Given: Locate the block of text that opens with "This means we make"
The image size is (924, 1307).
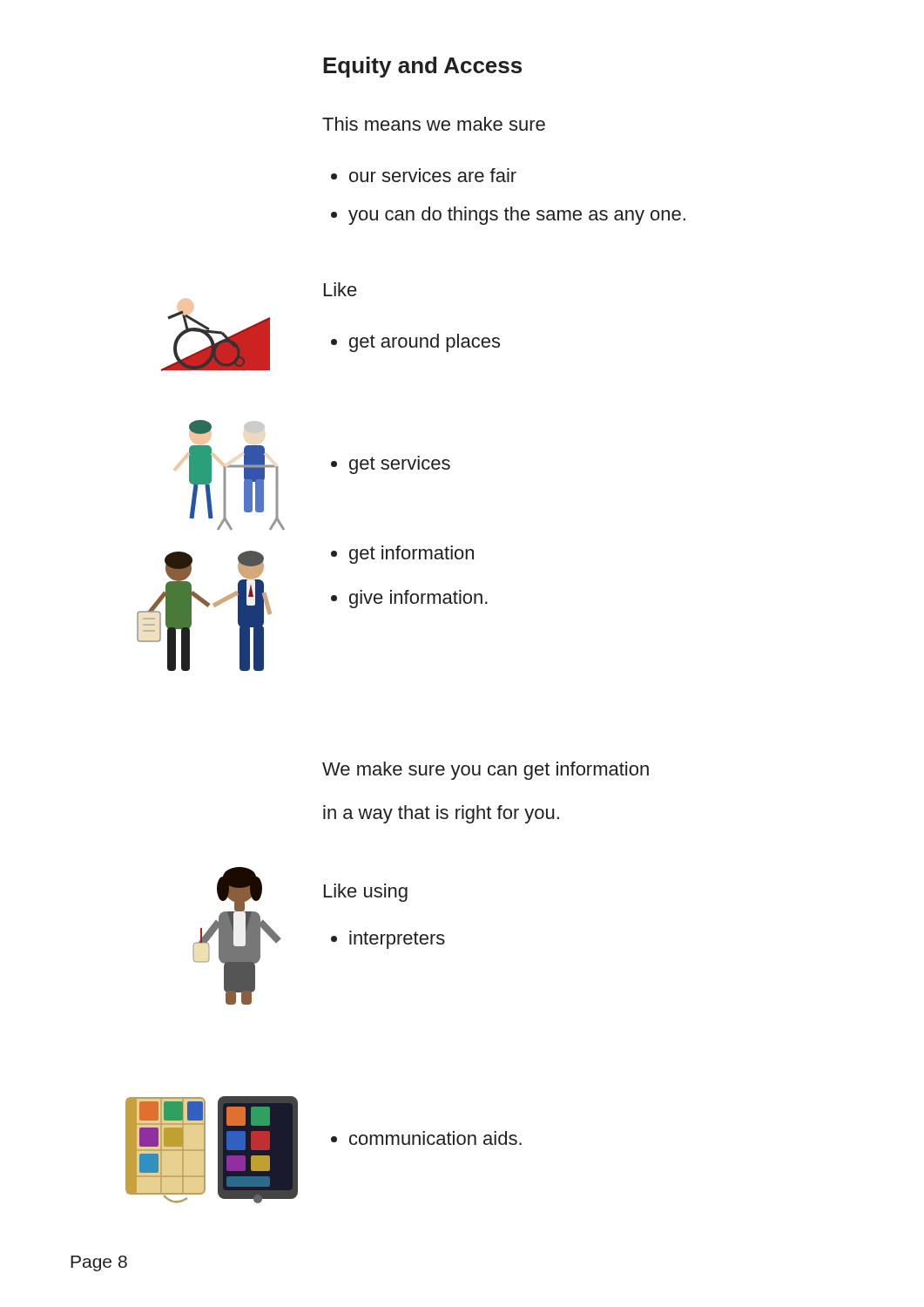Looking at the screenshot, I should [434, 124].
